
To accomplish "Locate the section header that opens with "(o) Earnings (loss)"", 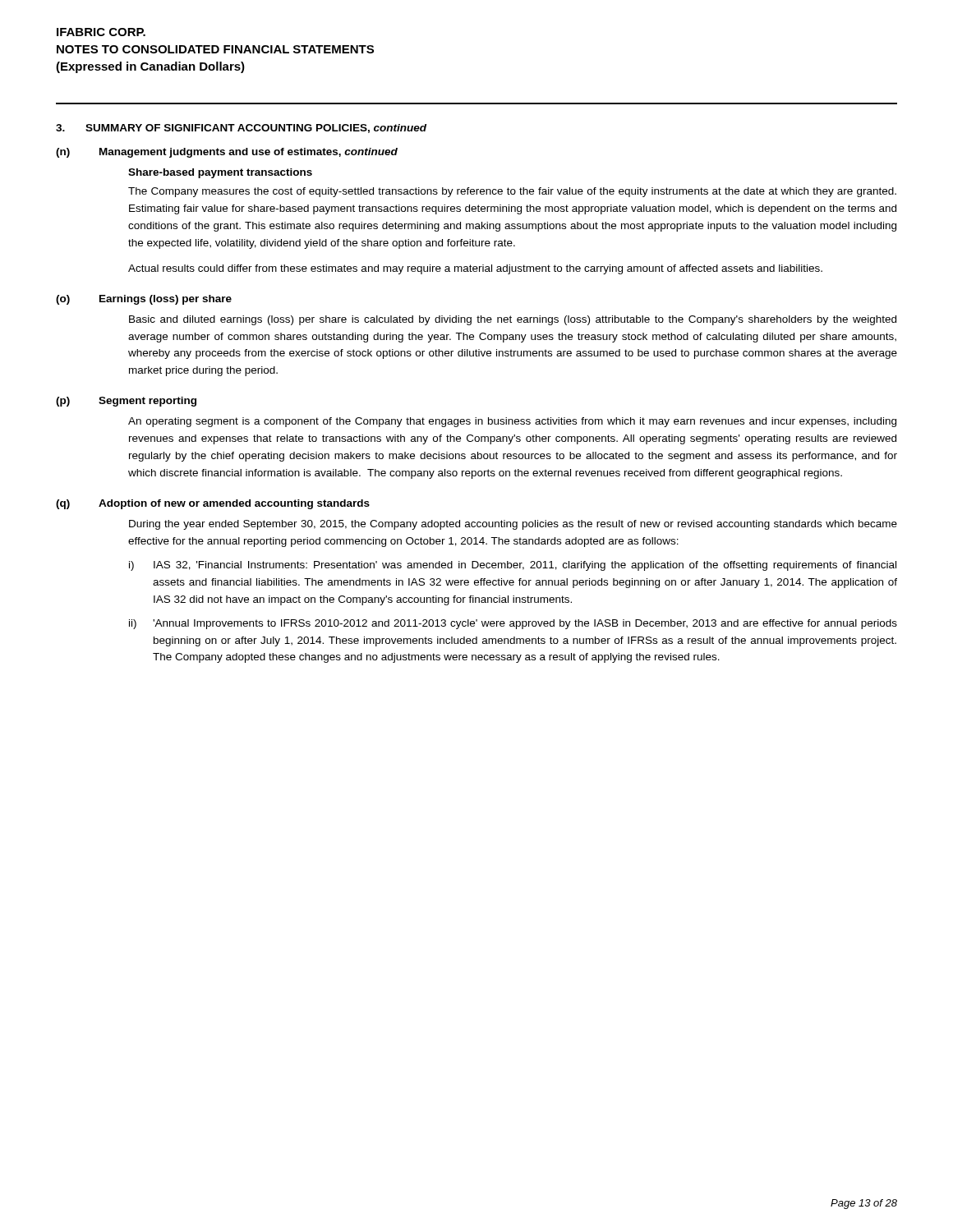I will [x=144, y=298].
